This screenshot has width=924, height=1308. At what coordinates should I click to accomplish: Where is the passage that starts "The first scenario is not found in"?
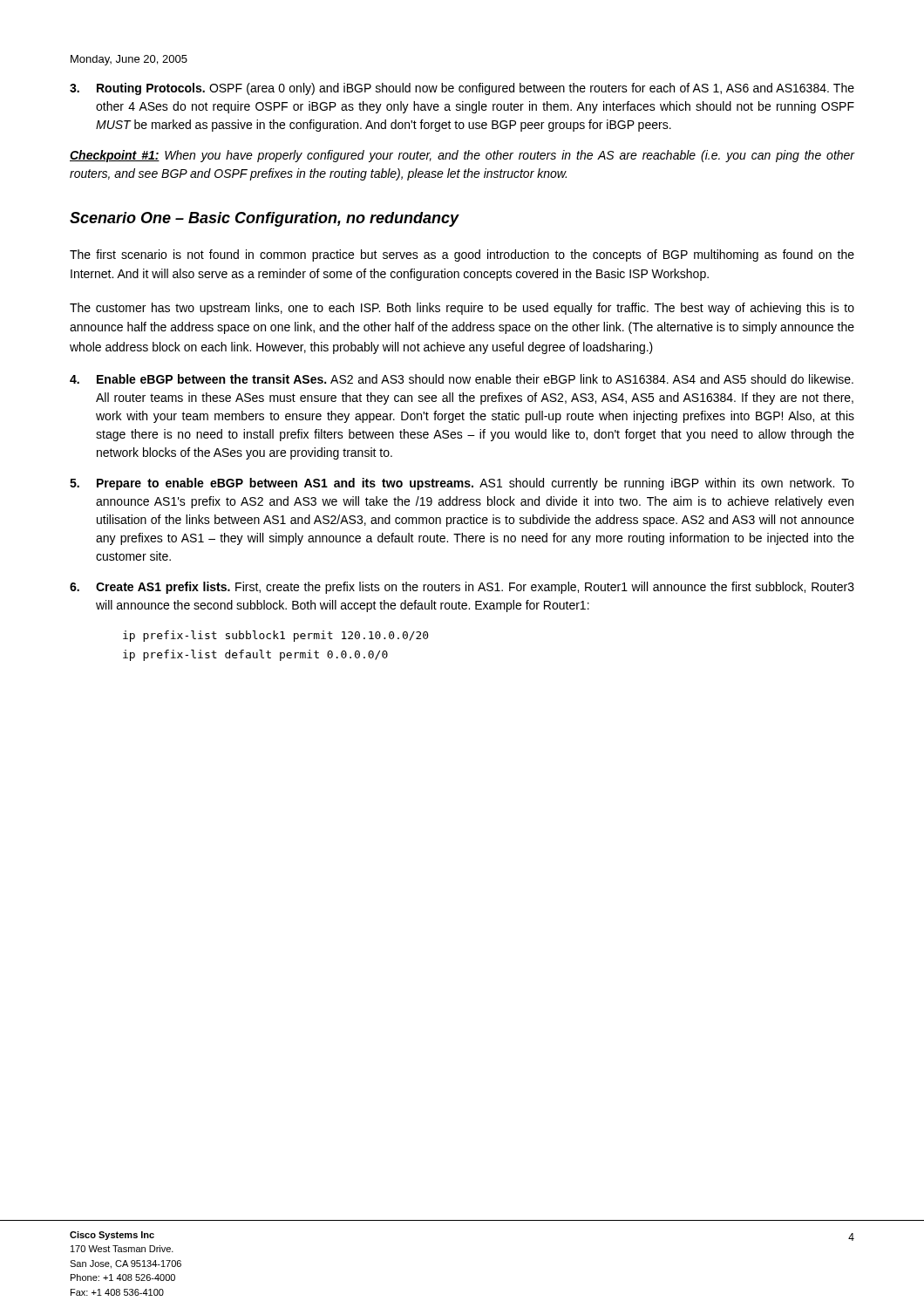point(462,264)
